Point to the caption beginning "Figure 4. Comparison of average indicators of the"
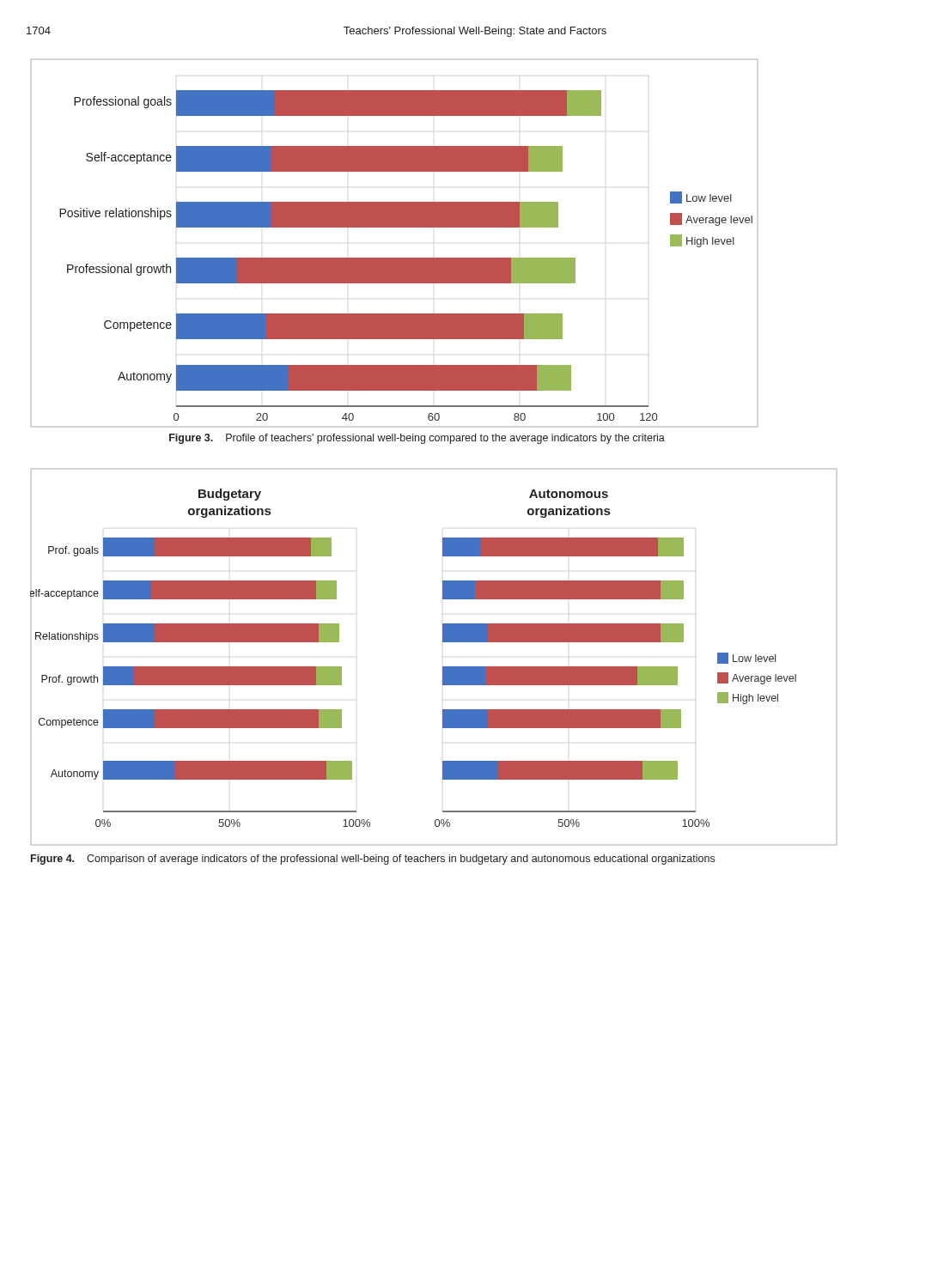 coord(373,859)
